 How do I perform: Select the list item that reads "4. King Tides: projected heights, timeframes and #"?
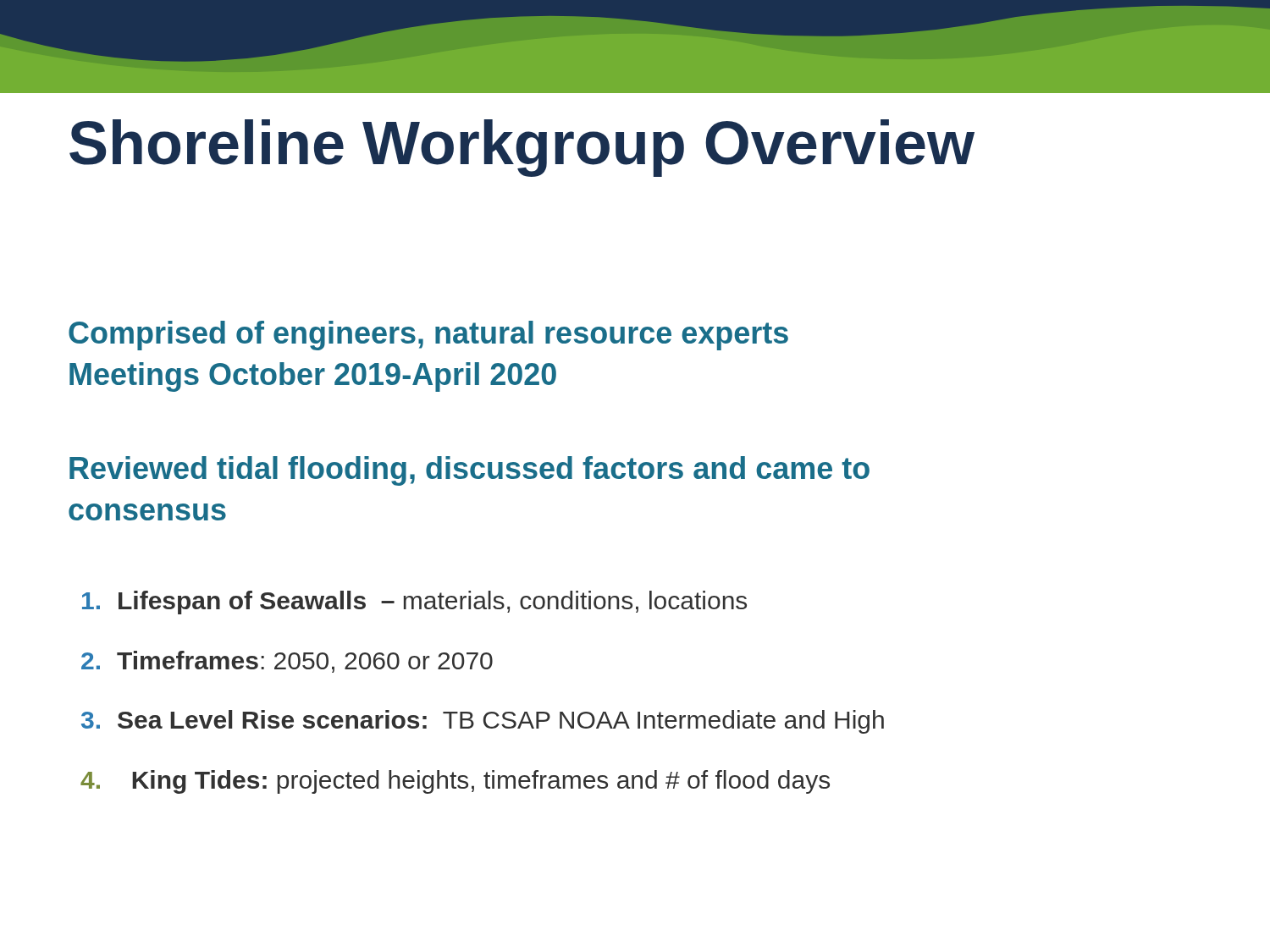click(441, 780)
